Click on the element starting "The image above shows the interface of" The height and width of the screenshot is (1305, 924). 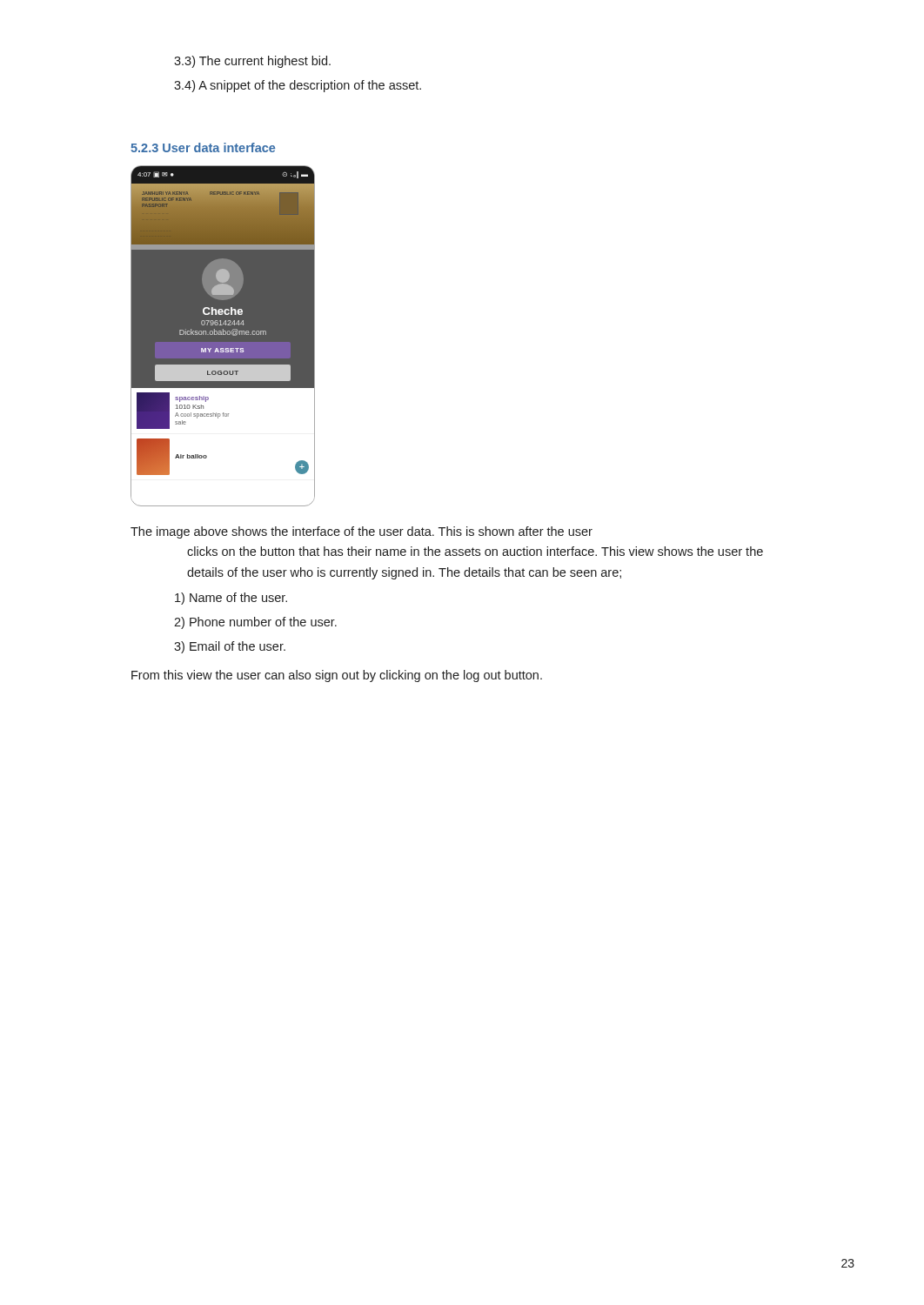[361, 531]
